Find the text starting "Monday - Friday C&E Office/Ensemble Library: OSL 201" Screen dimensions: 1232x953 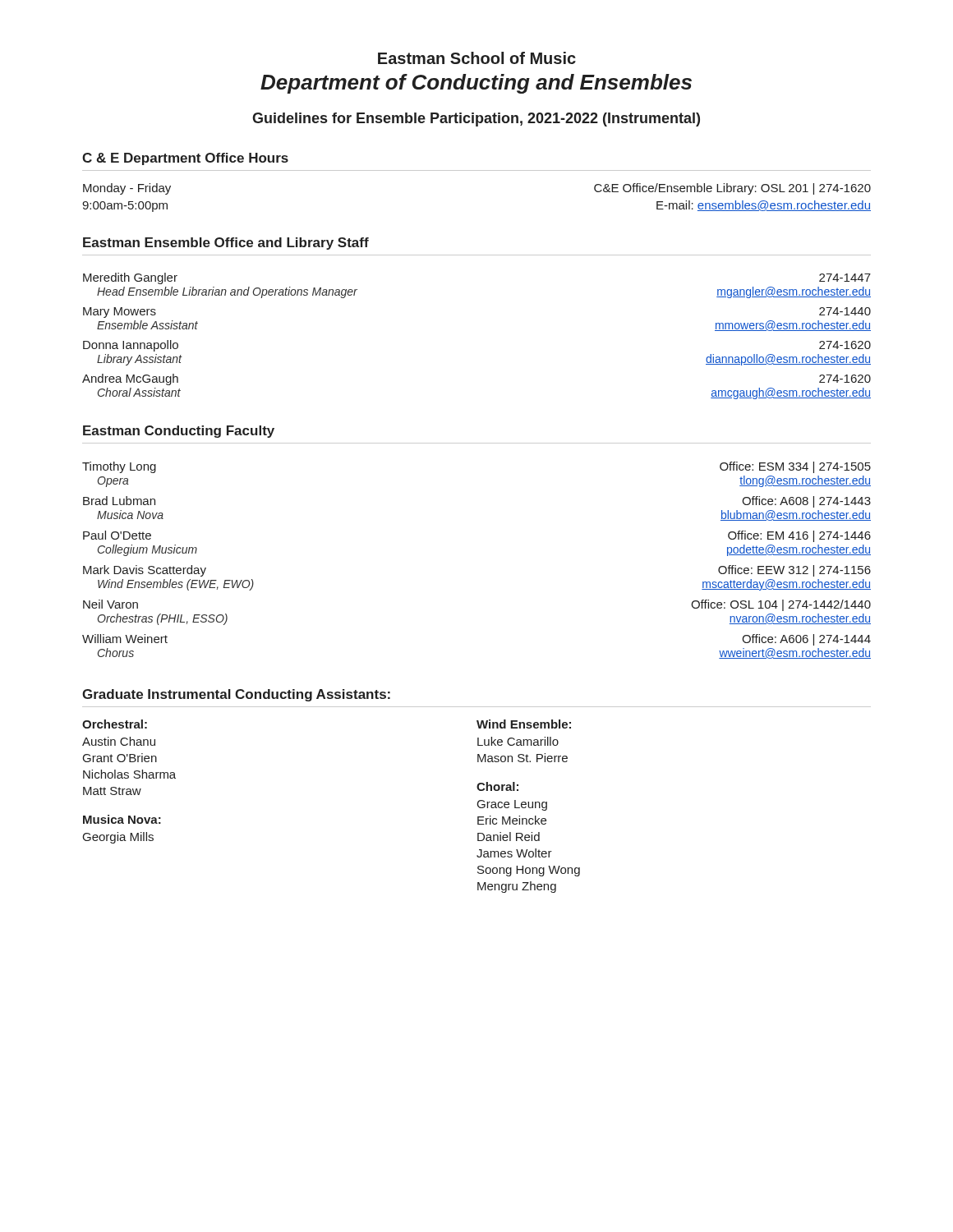coord(119,188)
